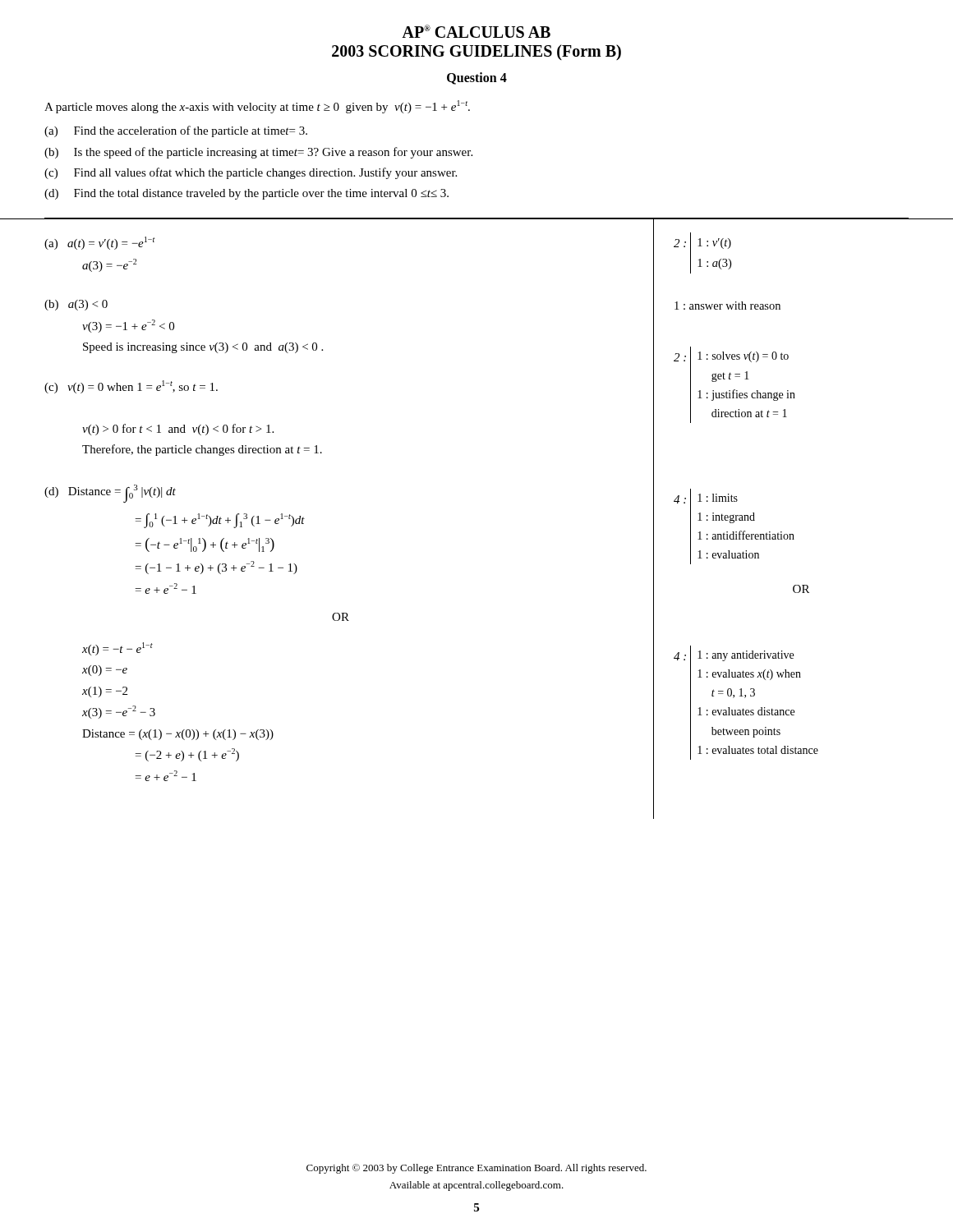Point to the element starting "(a) Find the acceleration of"
Image resolution: width=953 pixels, height=1232 pixels.
176,131
